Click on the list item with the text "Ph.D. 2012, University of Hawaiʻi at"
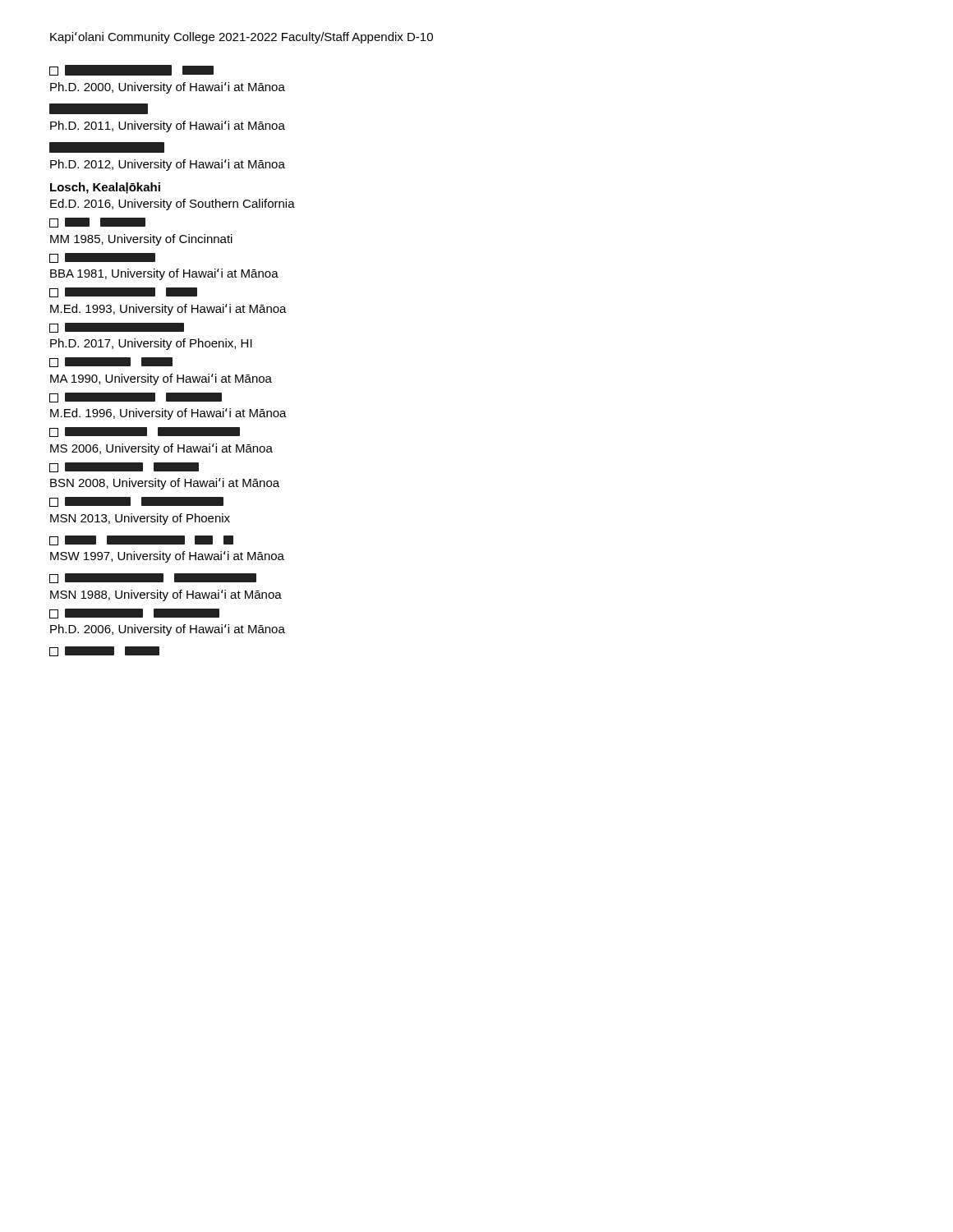The width and height of the screenshot is (953, 1232). pyautogui.click(x=107, y=147)
